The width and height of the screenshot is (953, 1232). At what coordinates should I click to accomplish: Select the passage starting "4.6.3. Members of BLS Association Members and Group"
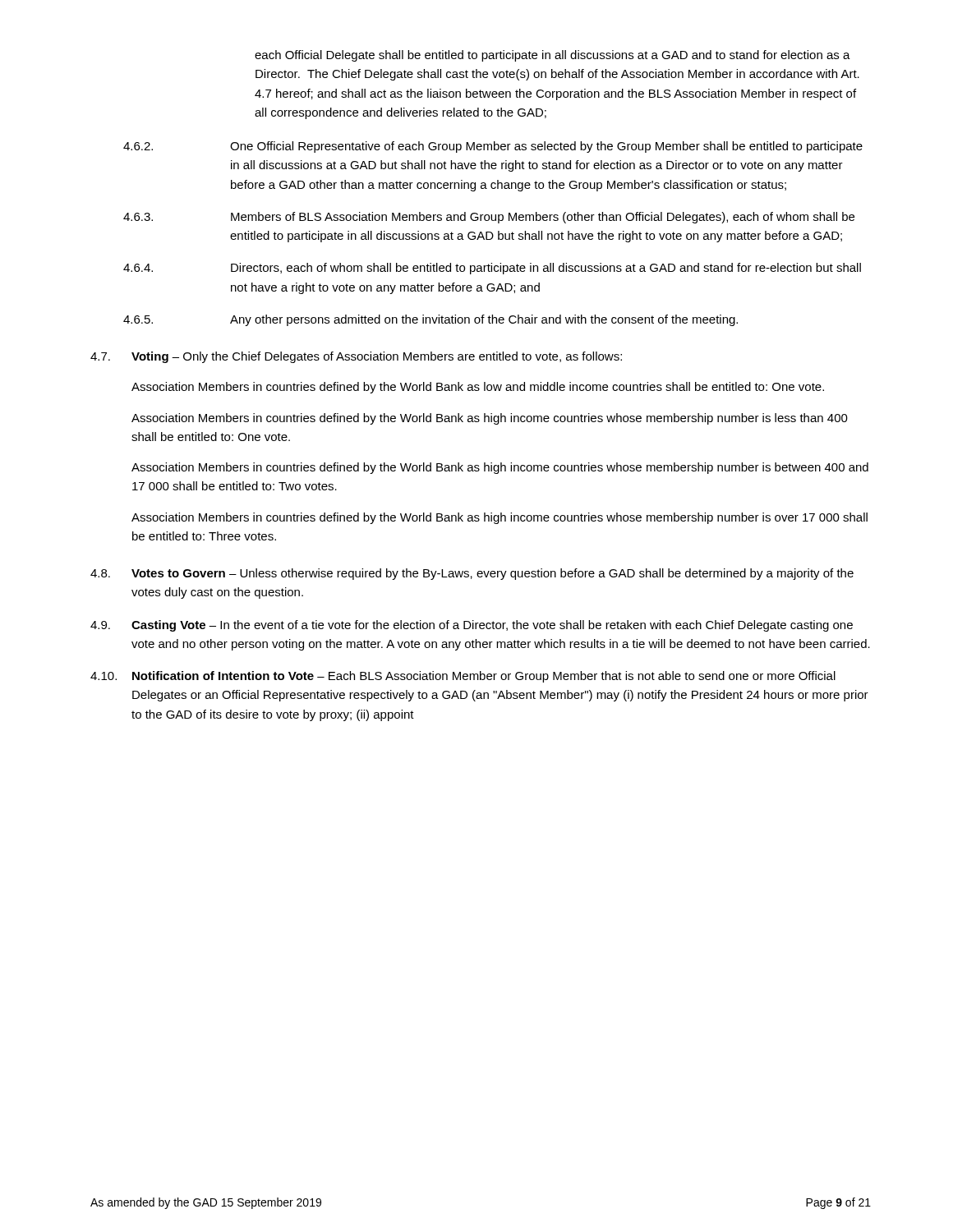pos(481,226)
